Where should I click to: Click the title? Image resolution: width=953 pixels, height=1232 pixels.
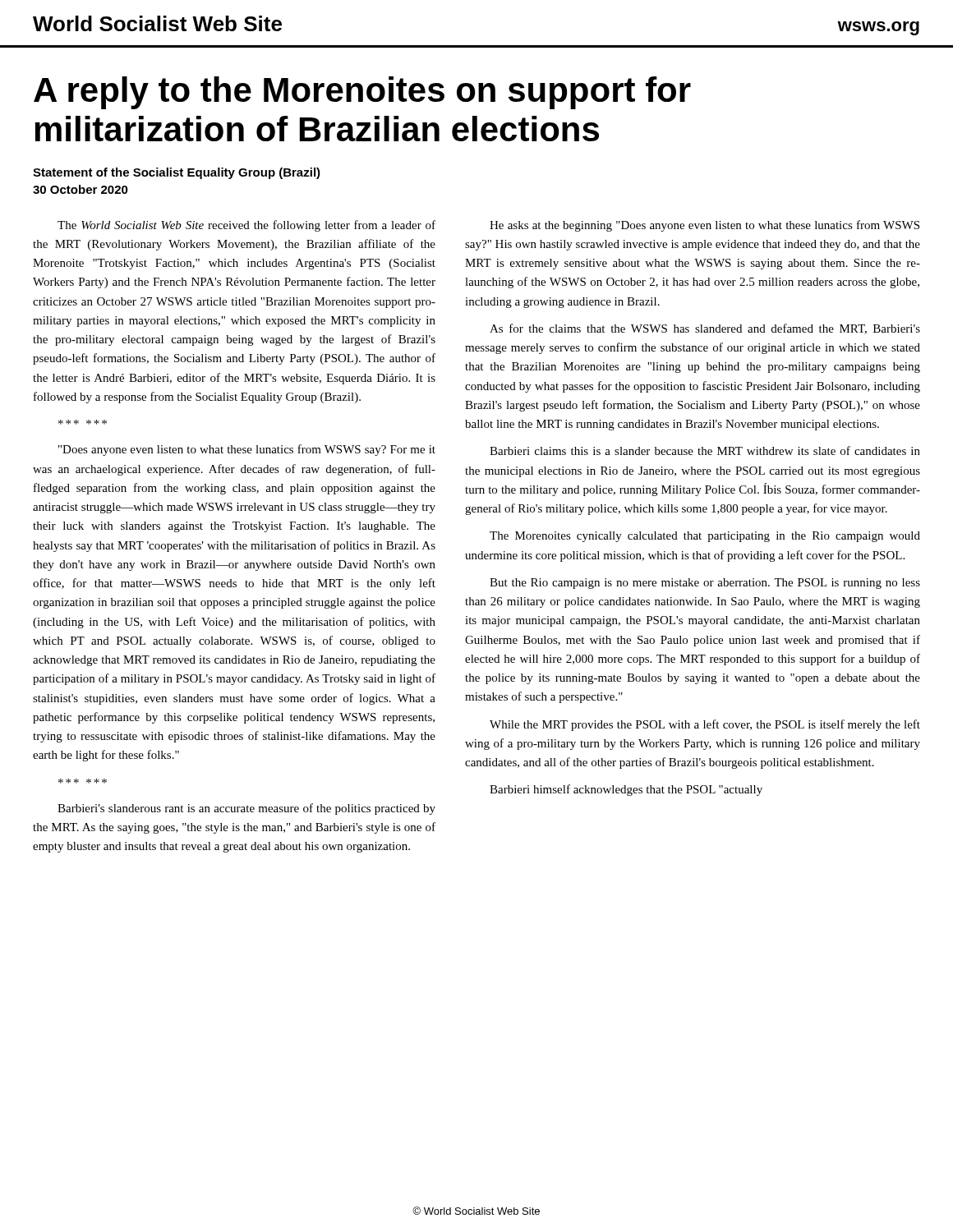click(476, 110)
